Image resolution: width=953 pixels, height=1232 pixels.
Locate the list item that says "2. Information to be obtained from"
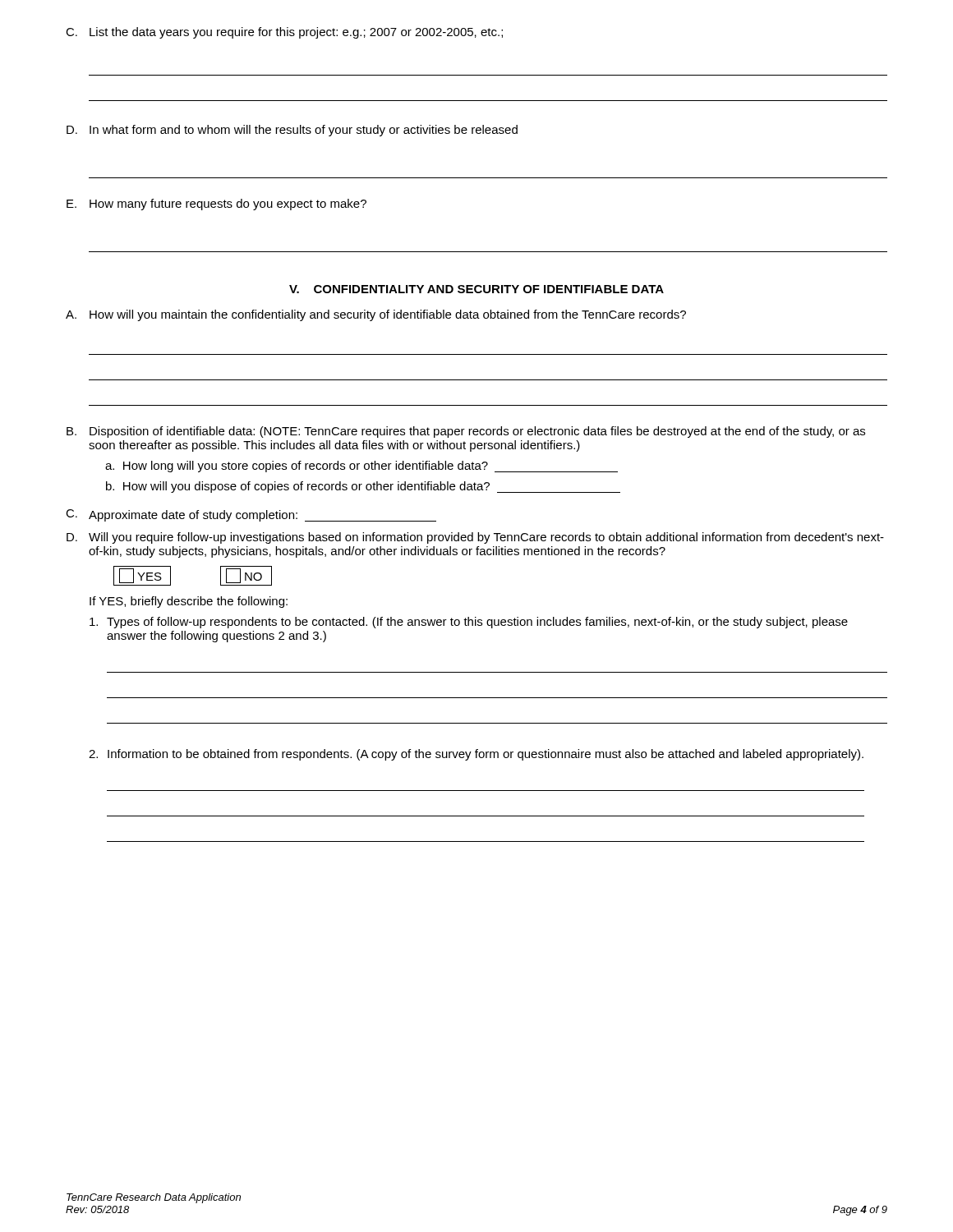477,798
